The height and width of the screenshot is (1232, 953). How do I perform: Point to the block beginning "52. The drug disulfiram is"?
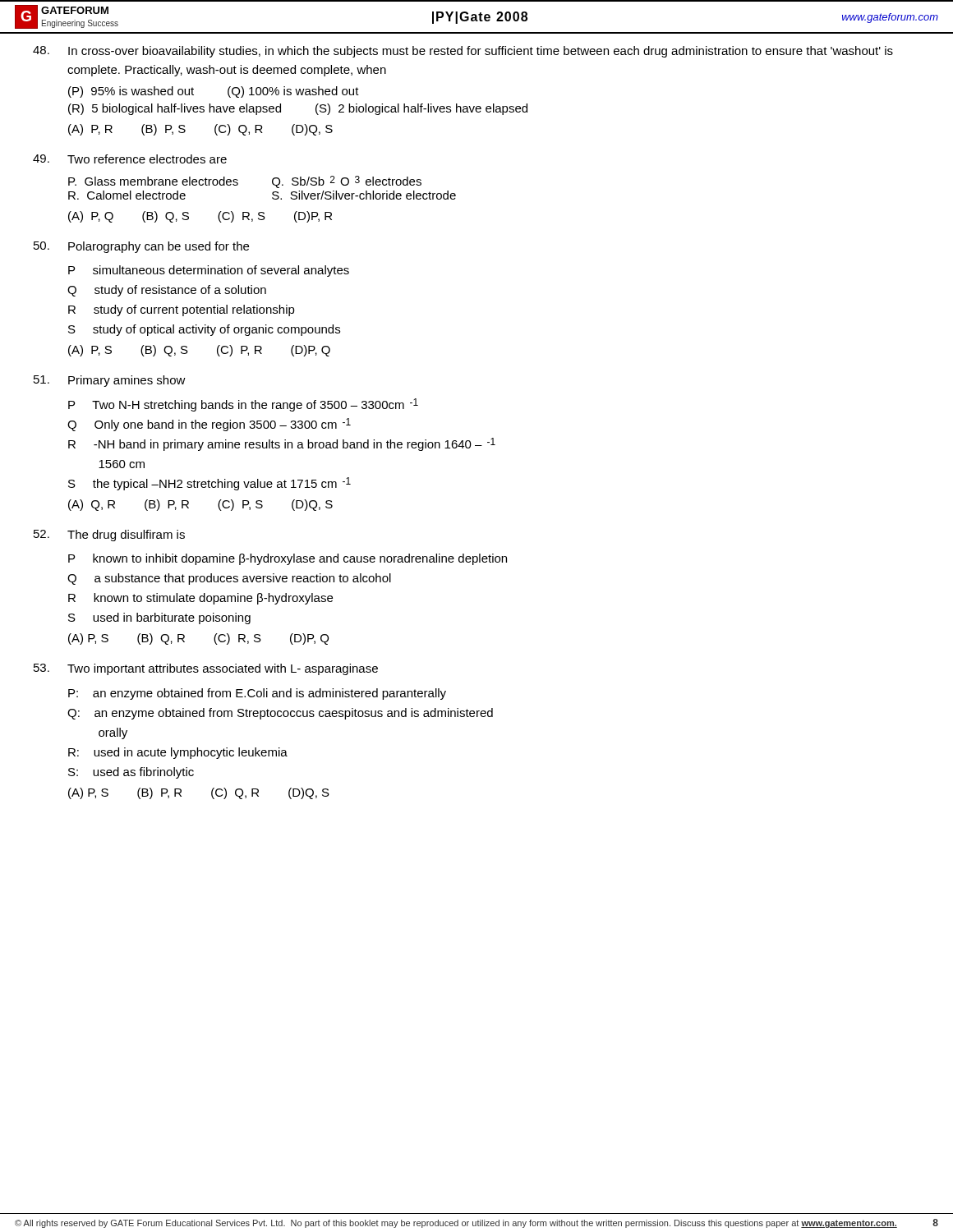pyautogui.click(x=109, y=536)
